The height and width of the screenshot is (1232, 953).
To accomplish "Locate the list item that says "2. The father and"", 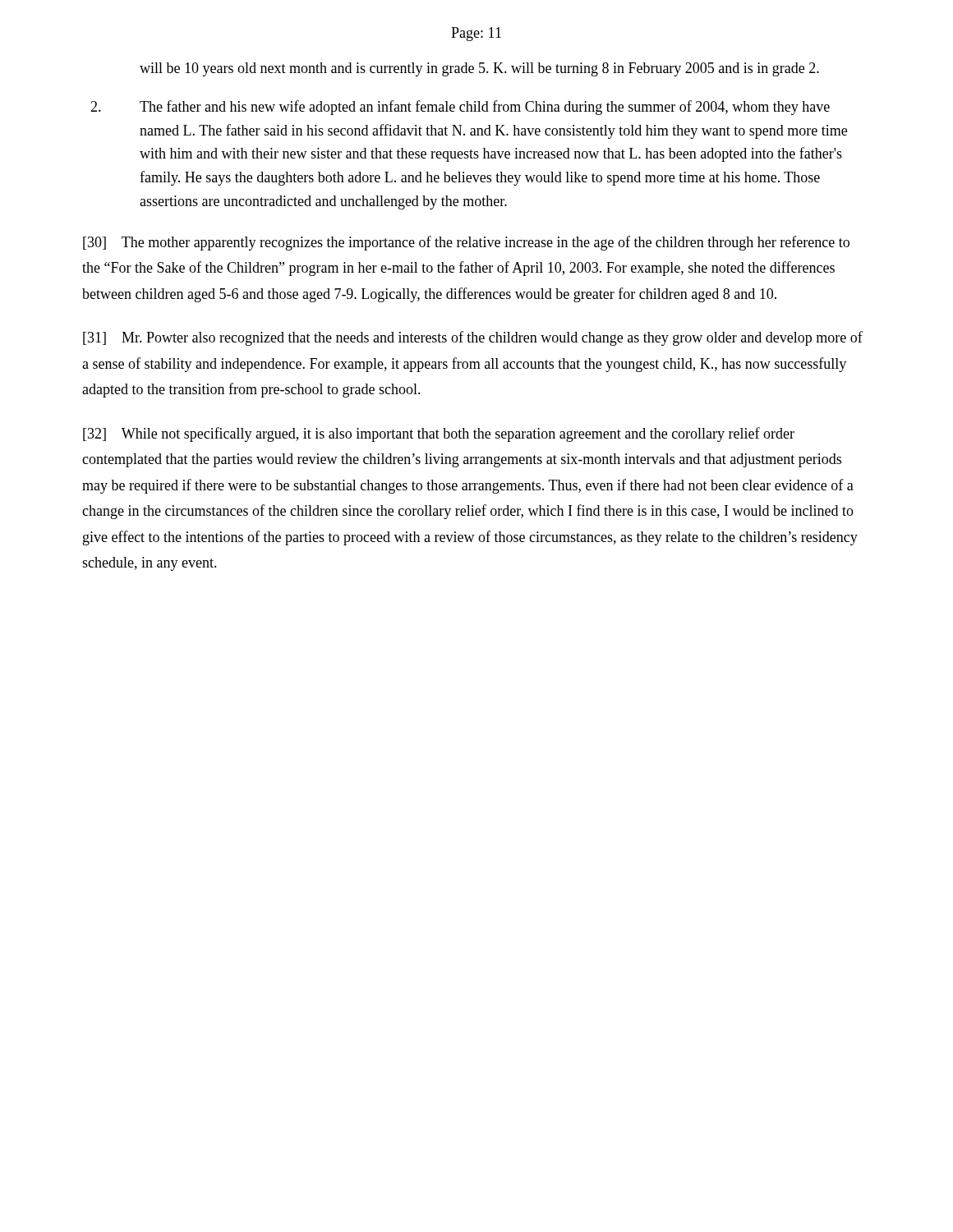I will (x=476, y=154).
